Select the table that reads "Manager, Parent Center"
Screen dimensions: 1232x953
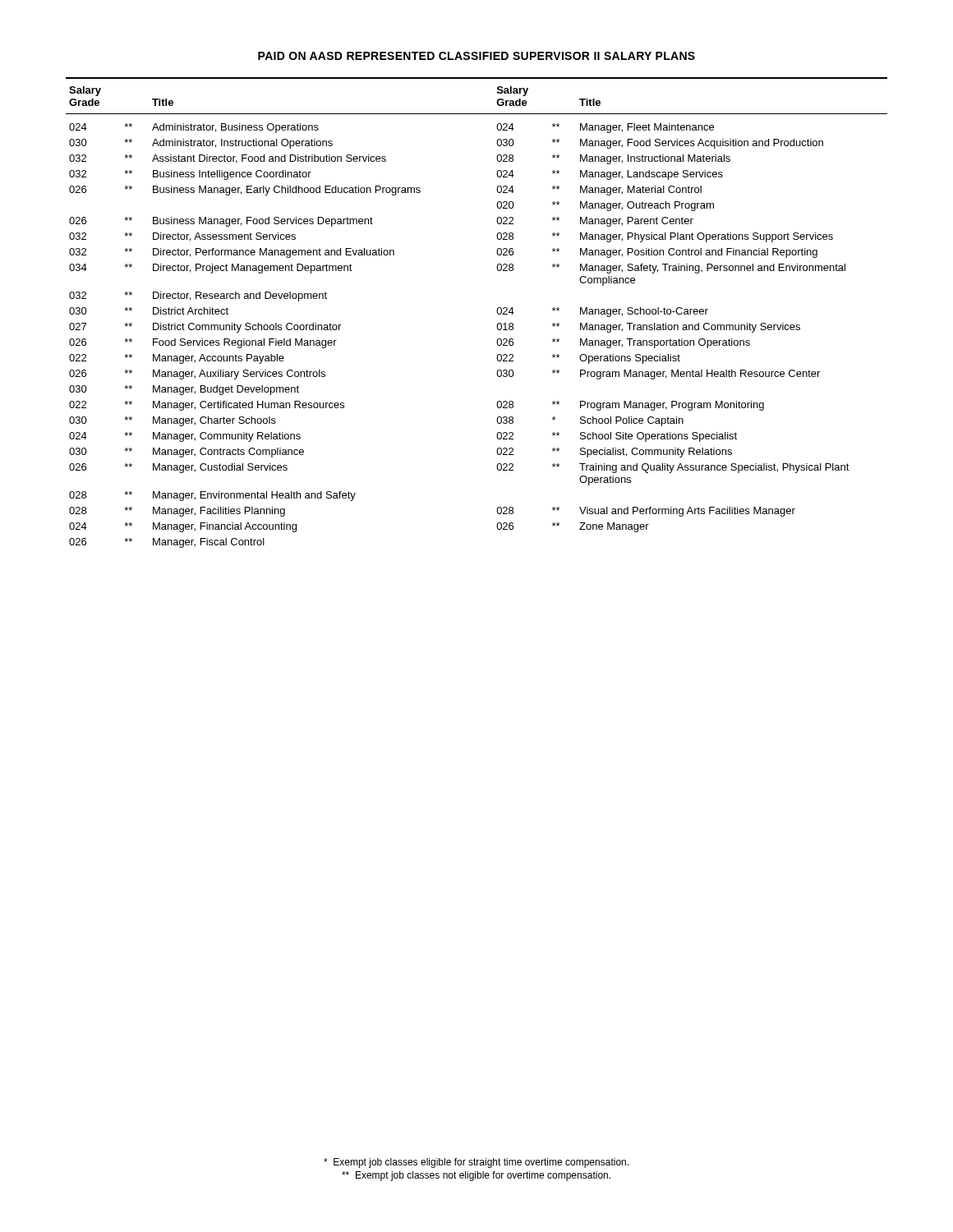[476, 313]
